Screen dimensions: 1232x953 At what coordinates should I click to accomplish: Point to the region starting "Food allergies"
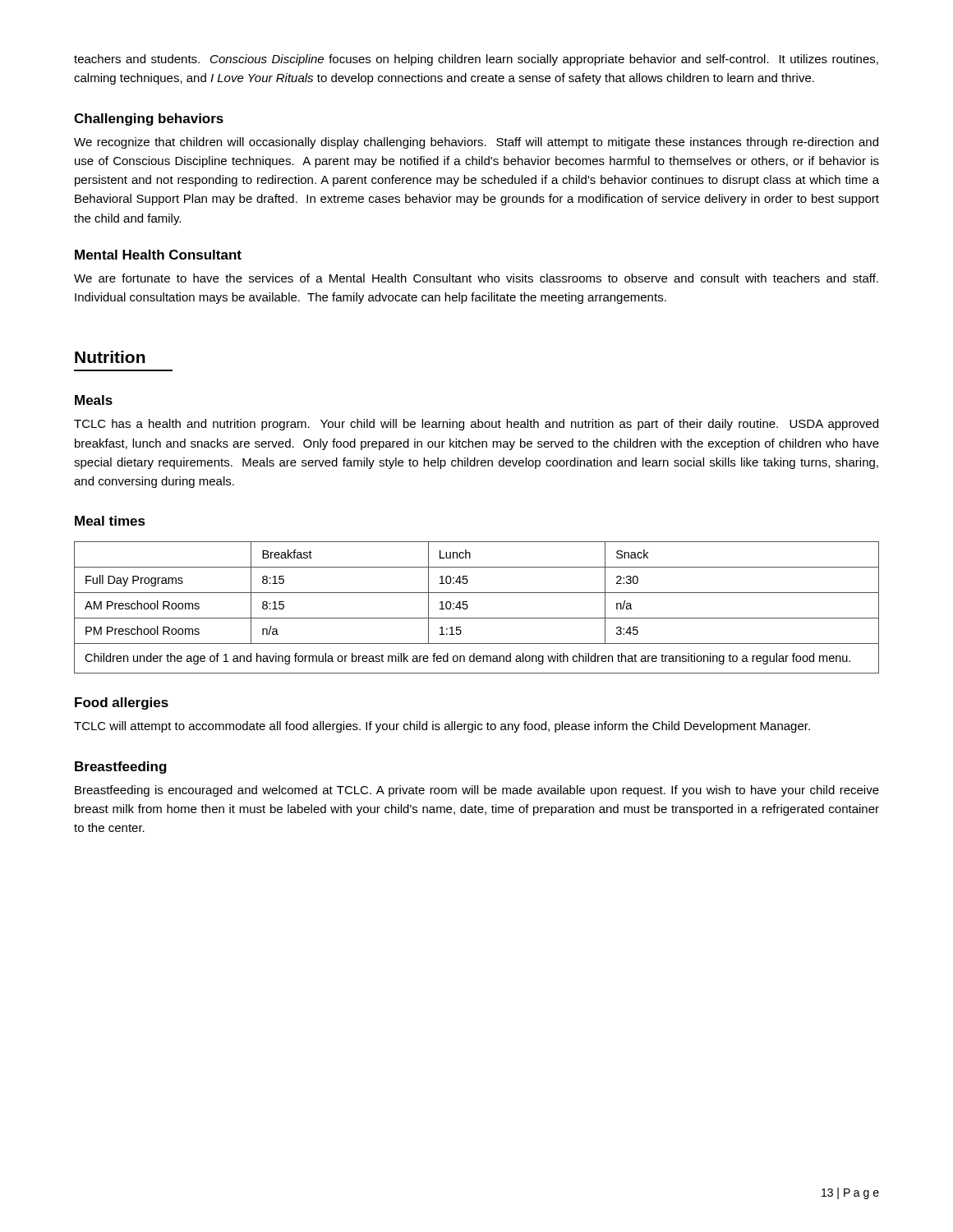coord(121,703)
